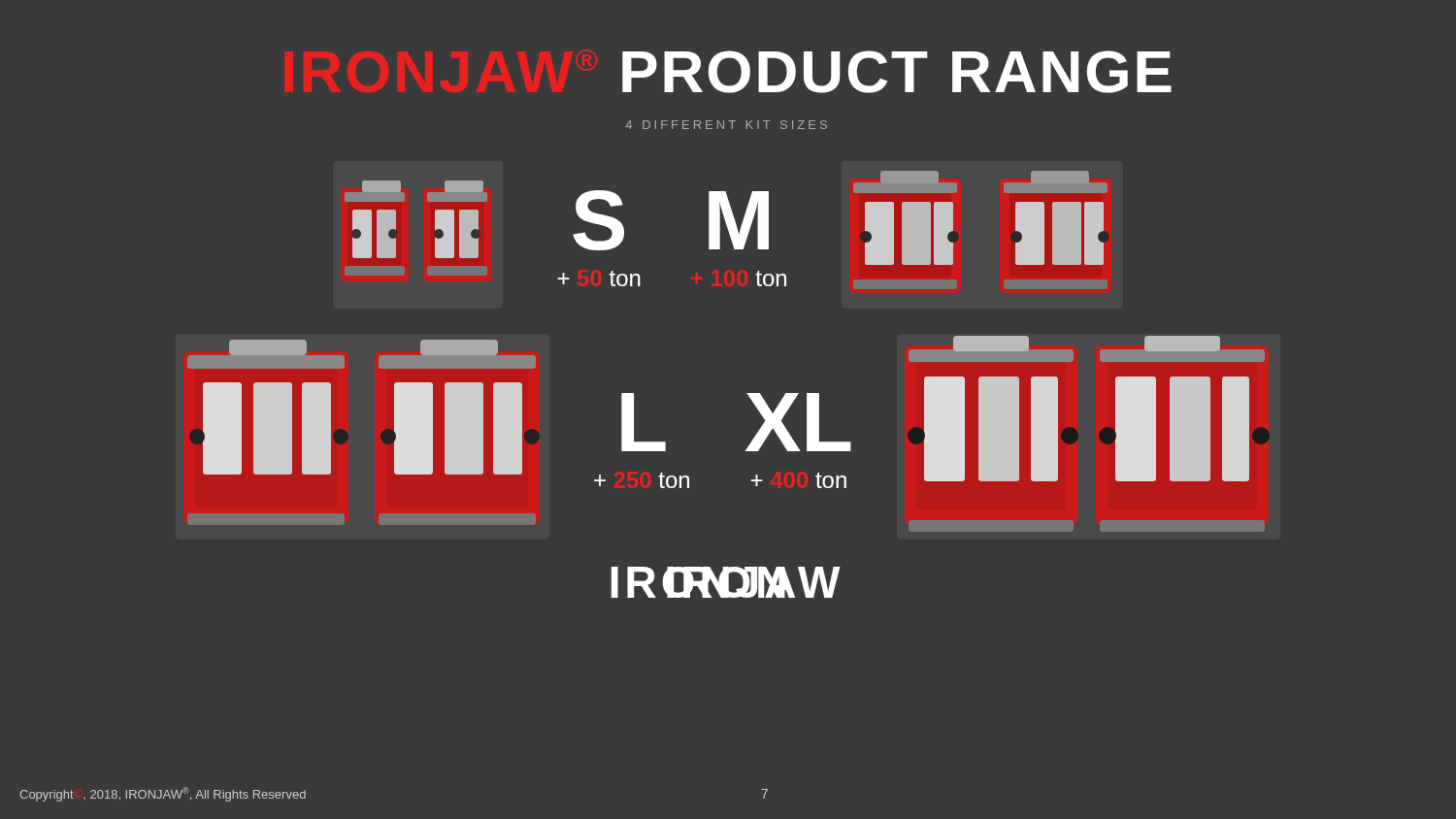Where does it say "S + 50 ton"?

click(x=599, y=235)
